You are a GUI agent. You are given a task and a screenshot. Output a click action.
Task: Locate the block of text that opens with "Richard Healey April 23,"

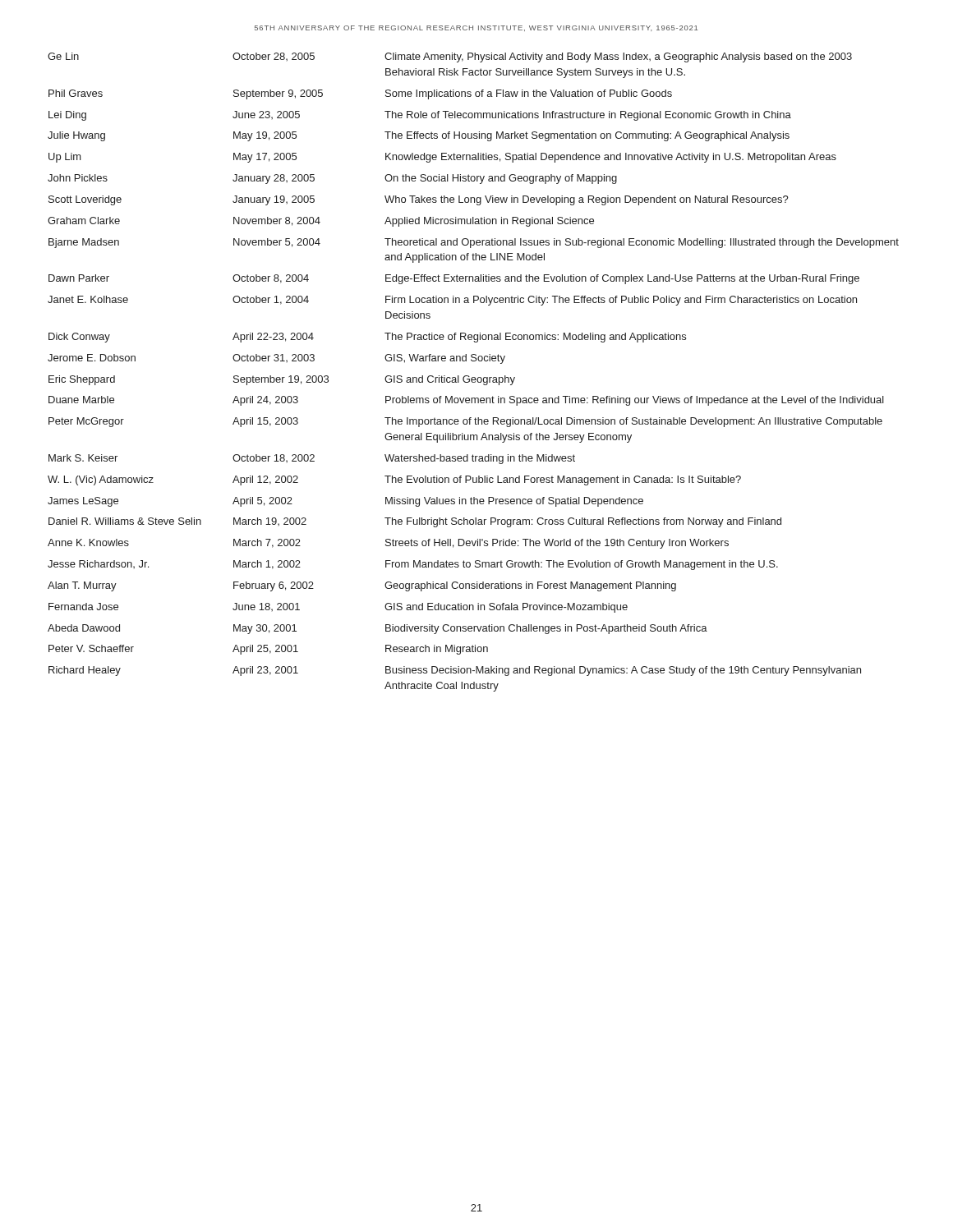476,679
